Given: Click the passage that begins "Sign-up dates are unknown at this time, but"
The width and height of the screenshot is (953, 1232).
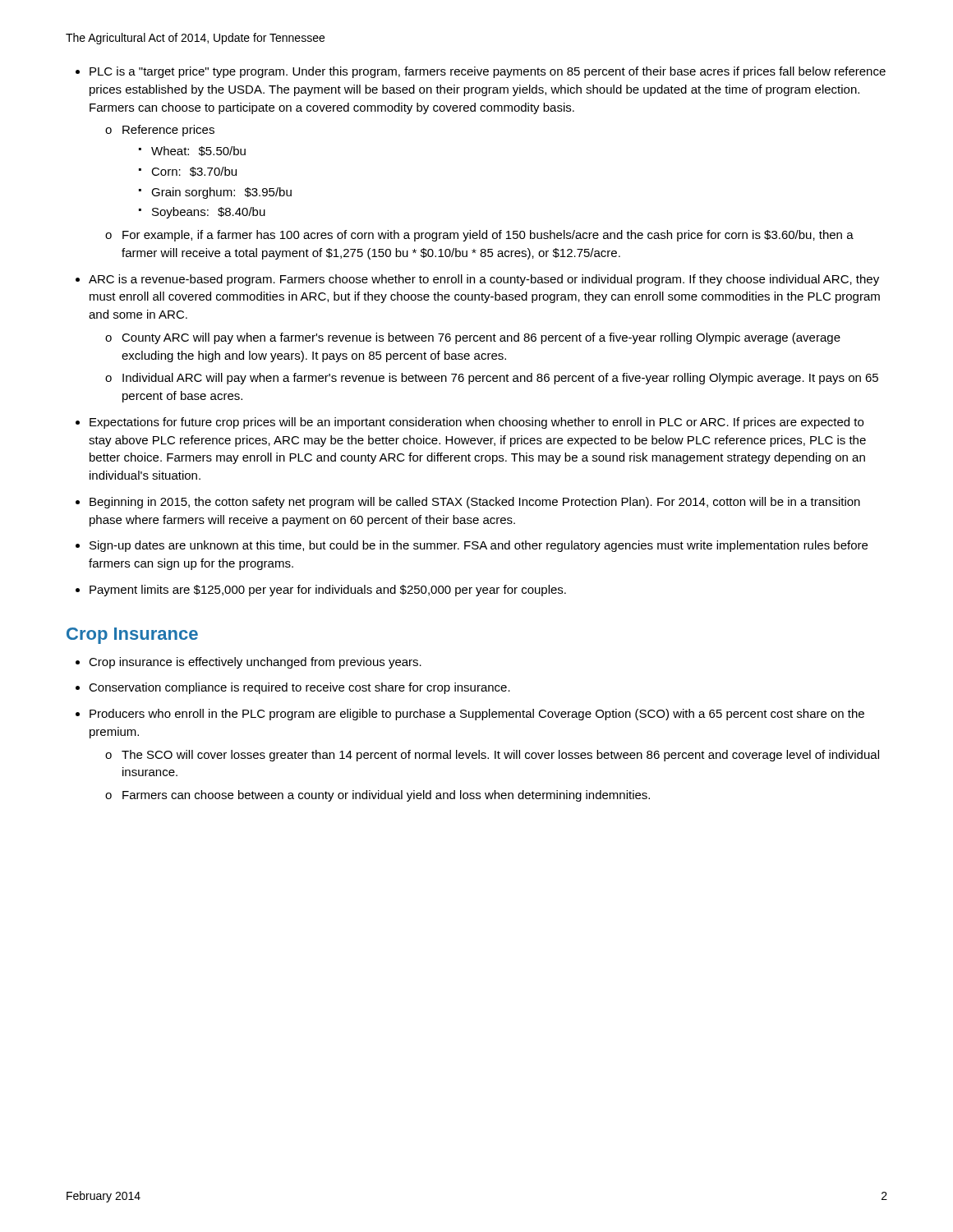Looking at the screenshot, I should coord(479,554).
